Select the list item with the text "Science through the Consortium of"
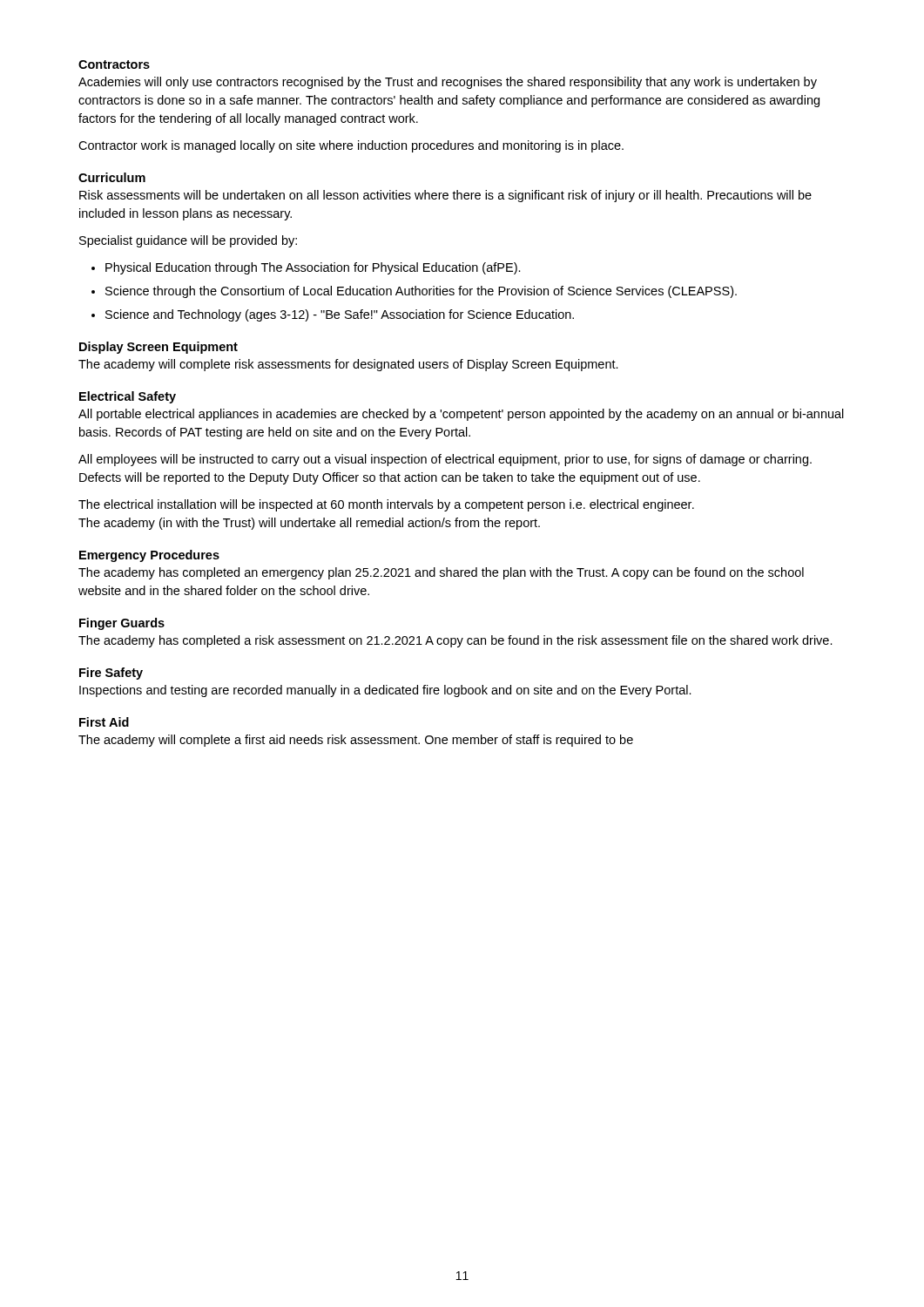 (421, 291)
